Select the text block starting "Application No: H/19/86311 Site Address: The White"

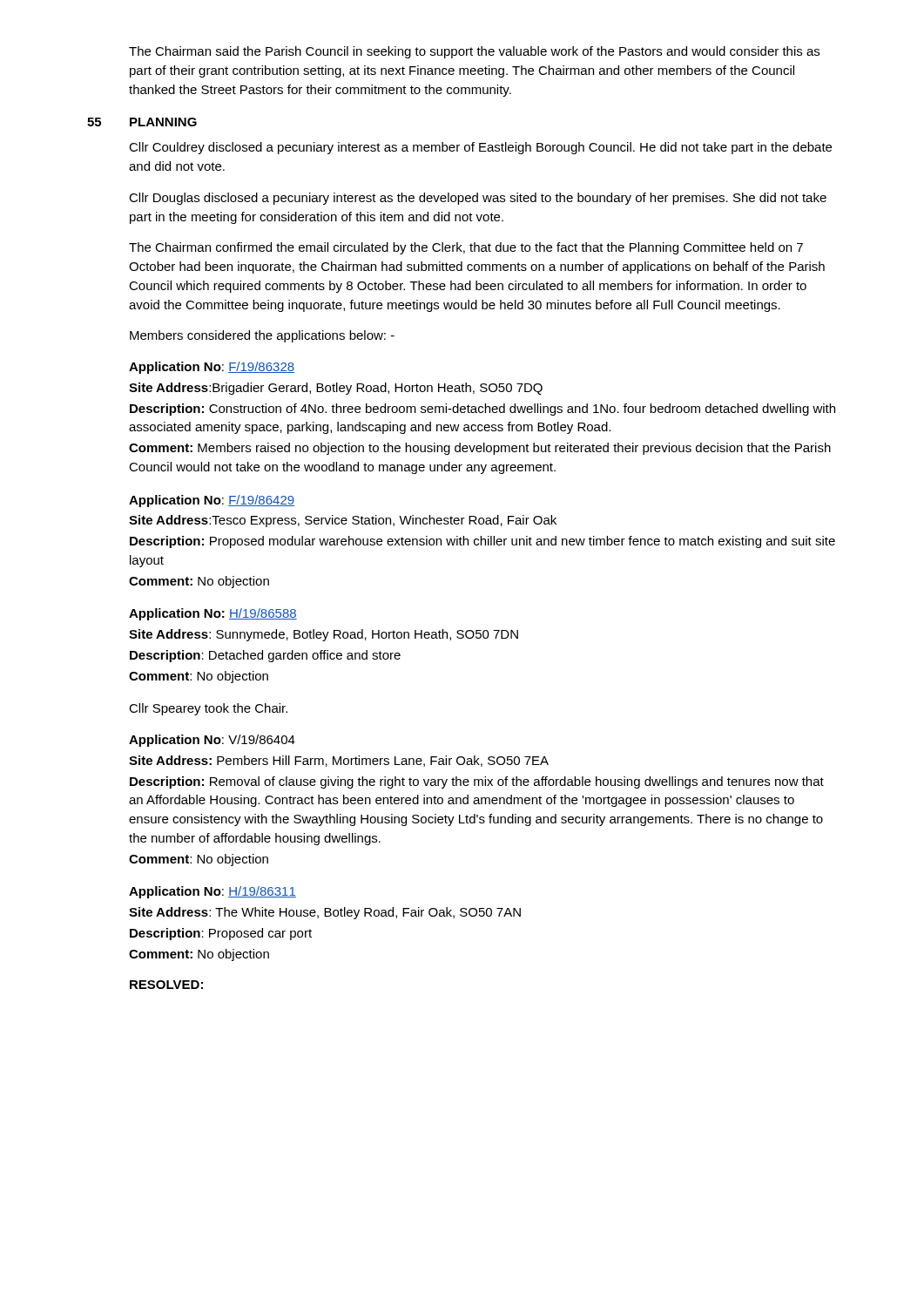[483, 922]
